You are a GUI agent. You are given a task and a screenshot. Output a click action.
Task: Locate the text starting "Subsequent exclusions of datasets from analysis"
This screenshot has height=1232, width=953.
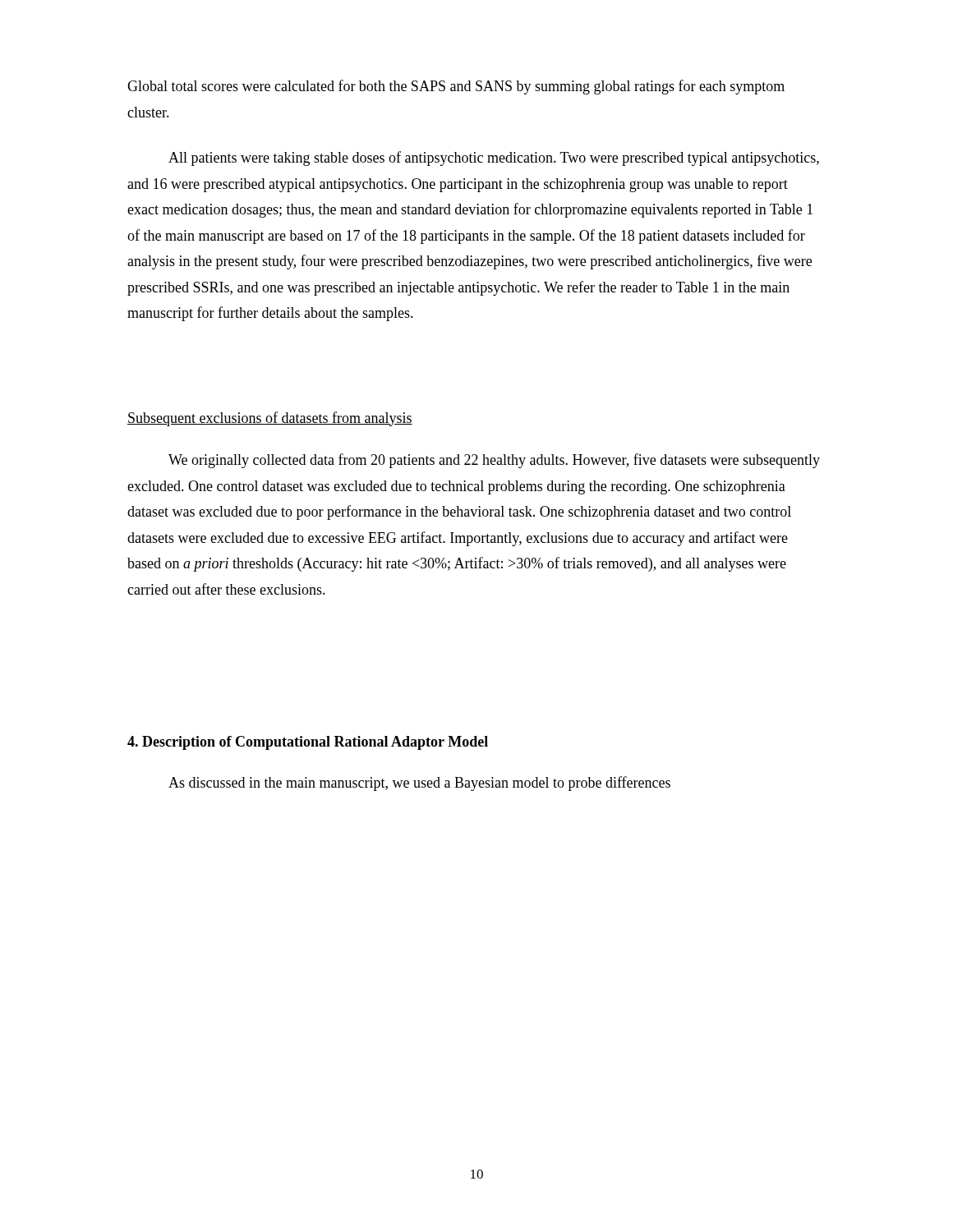point(270,418)
